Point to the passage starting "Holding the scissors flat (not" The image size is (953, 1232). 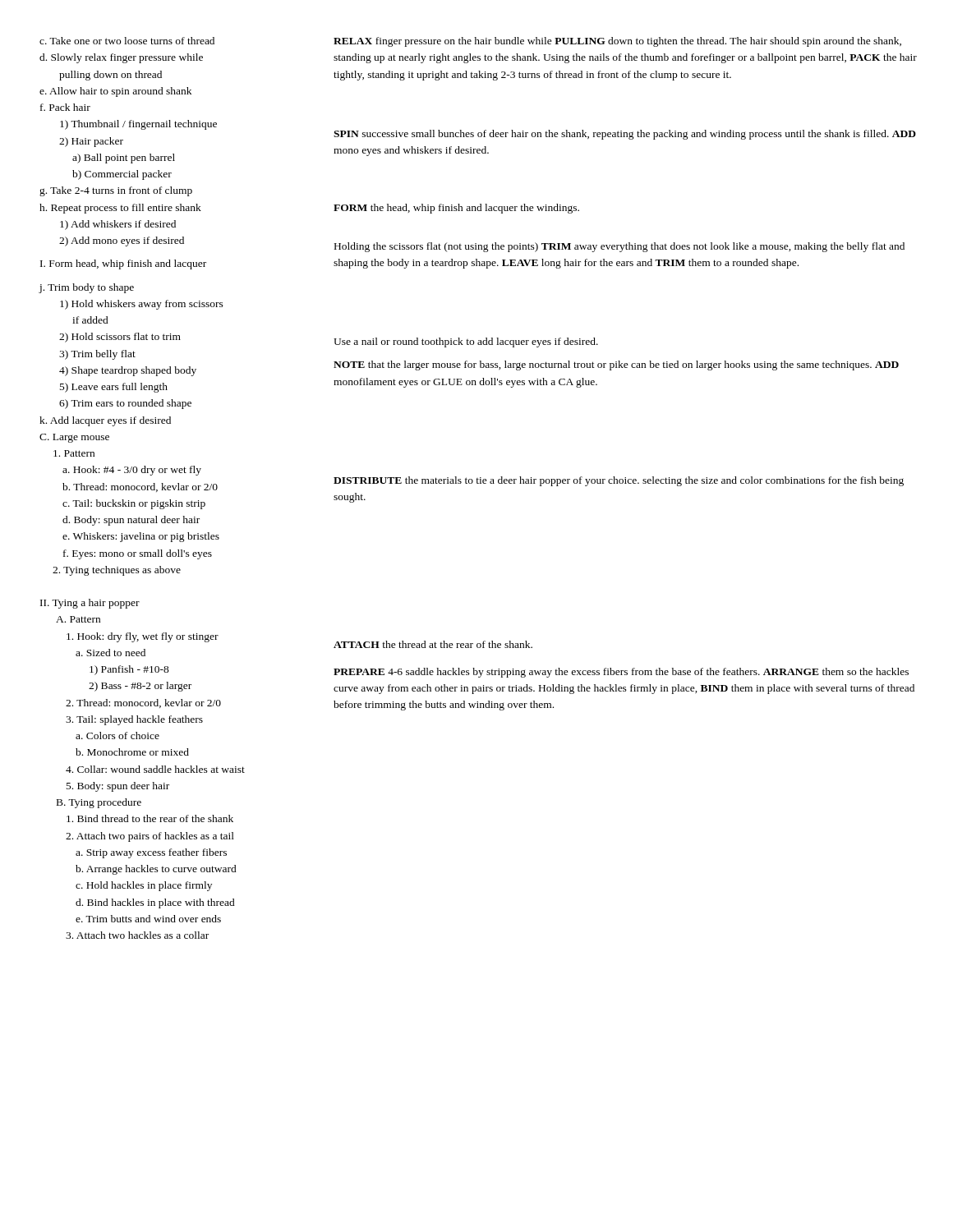[619, 254]
